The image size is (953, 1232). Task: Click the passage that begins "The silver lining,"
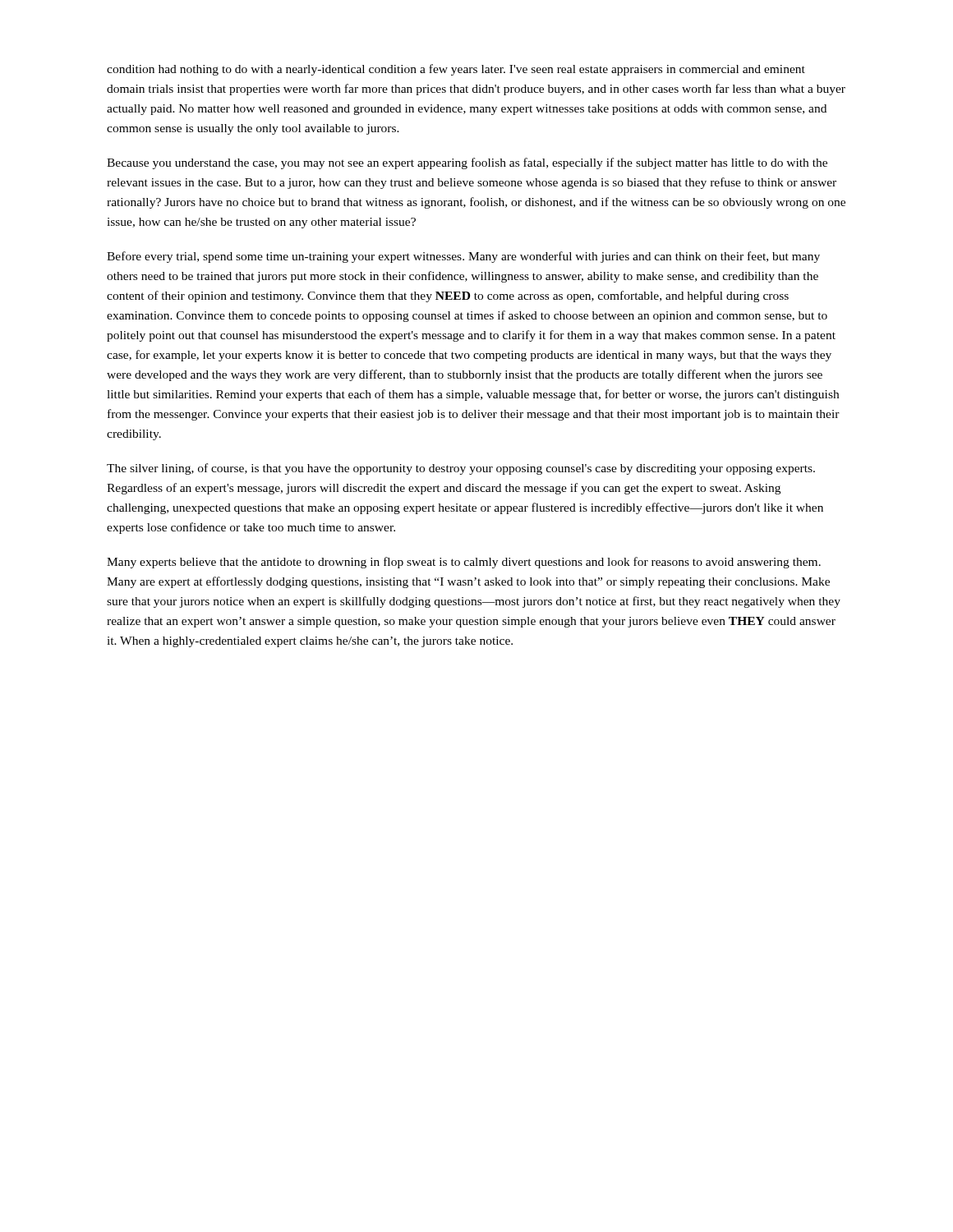465,498
